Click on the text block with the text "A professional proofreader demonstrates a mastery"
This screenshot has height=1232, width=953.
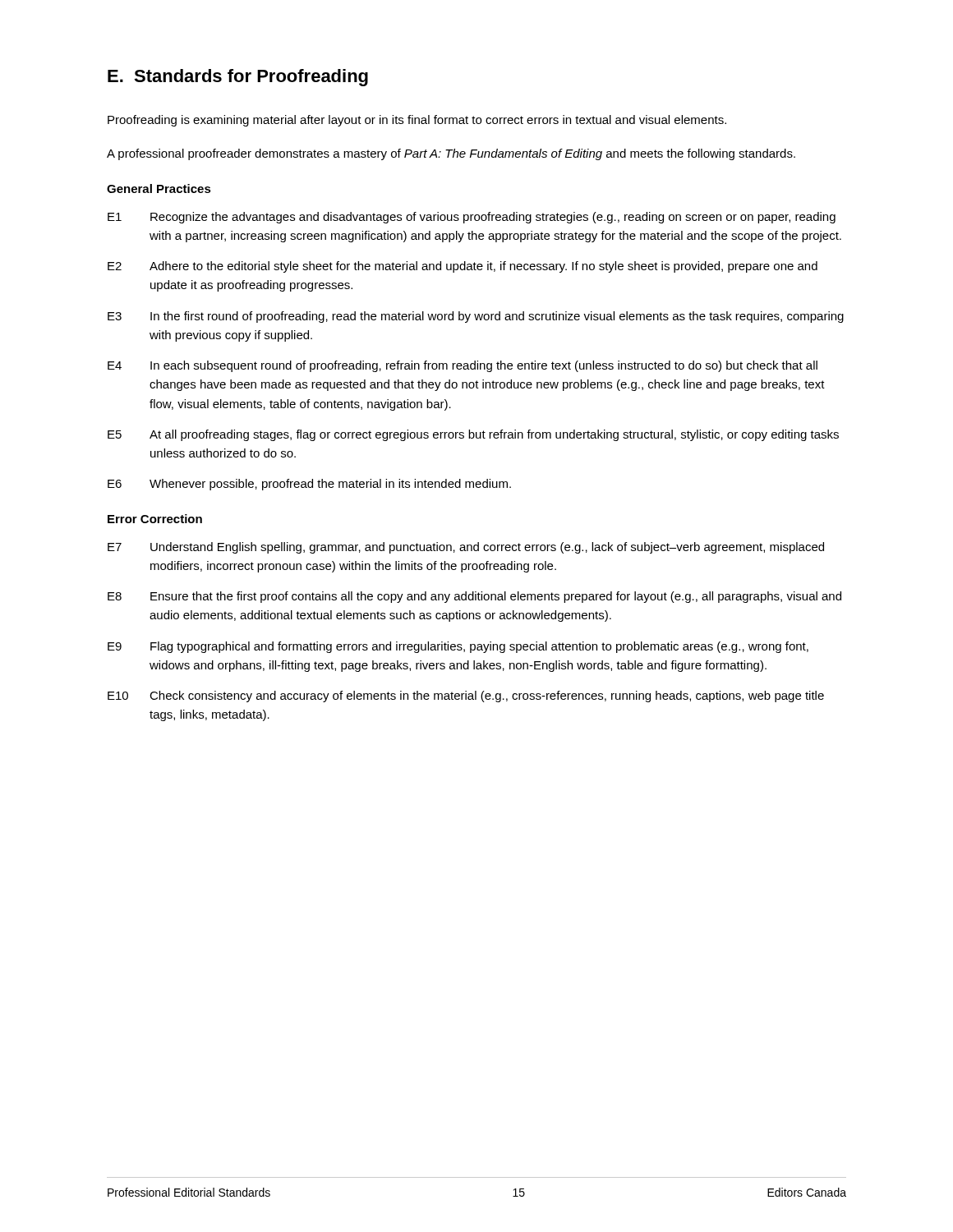(451, 153)
